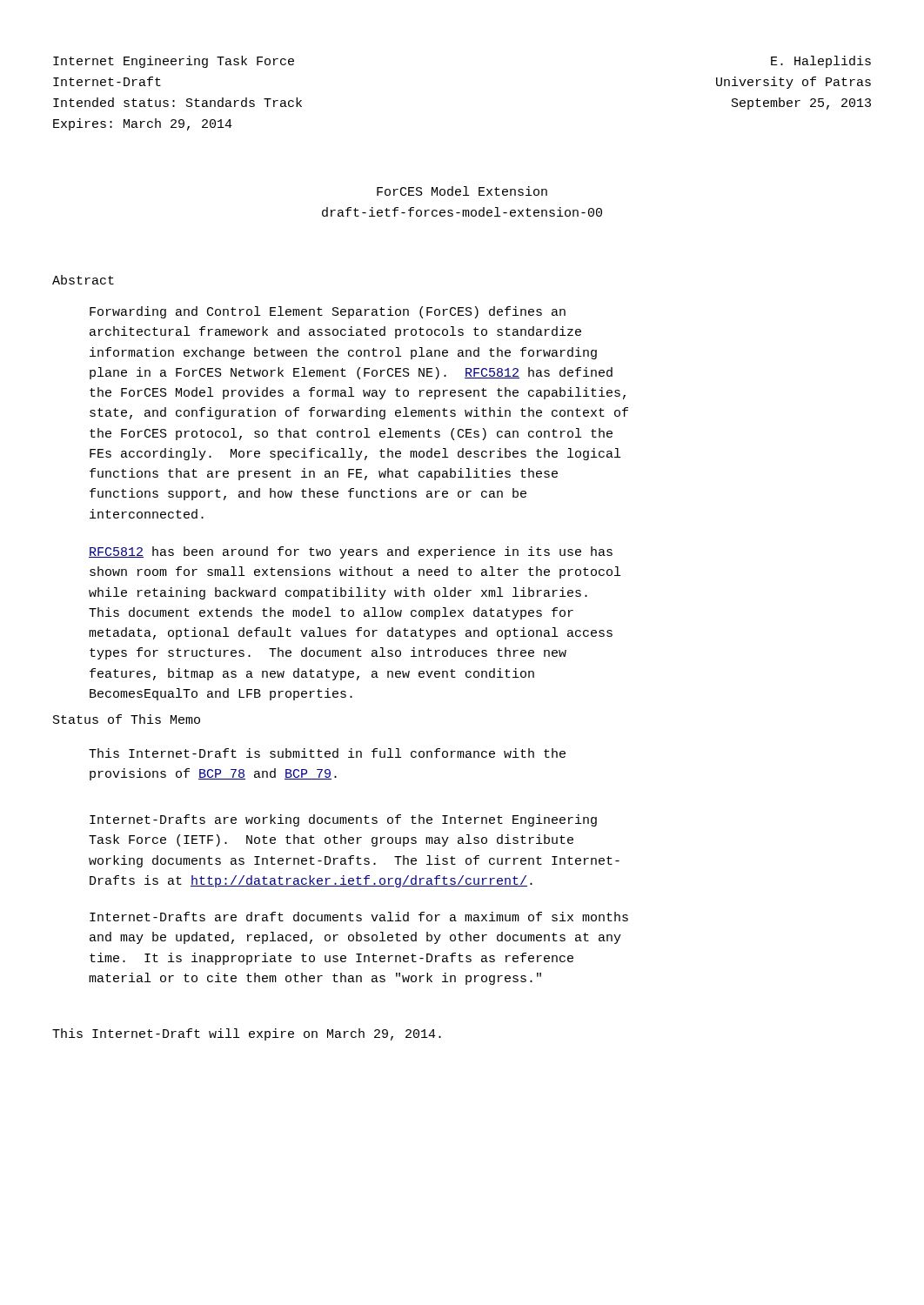Find the section header containing "Status of This Memo"

127,721
